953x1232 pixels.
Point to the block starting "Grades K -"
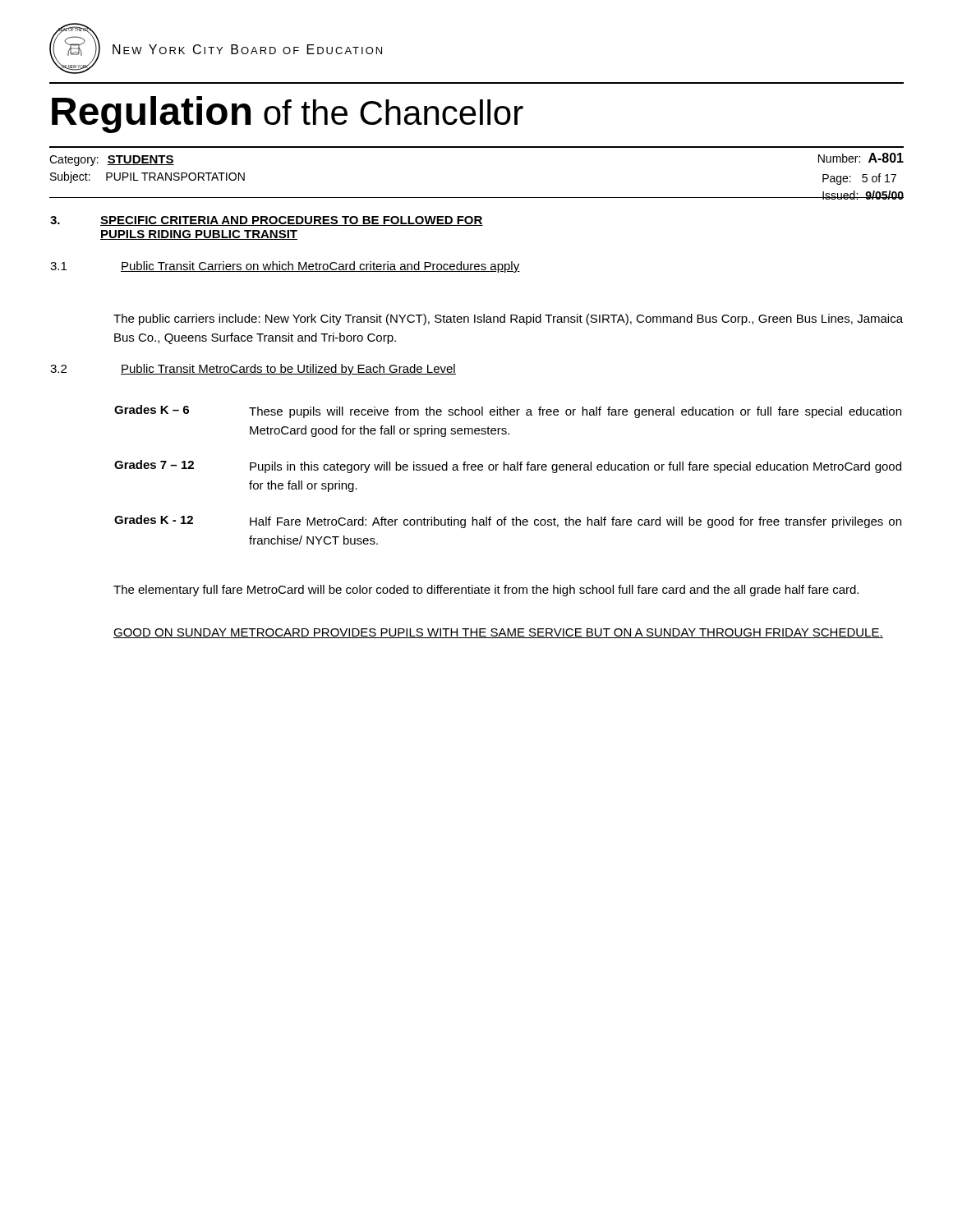(476, 531)
